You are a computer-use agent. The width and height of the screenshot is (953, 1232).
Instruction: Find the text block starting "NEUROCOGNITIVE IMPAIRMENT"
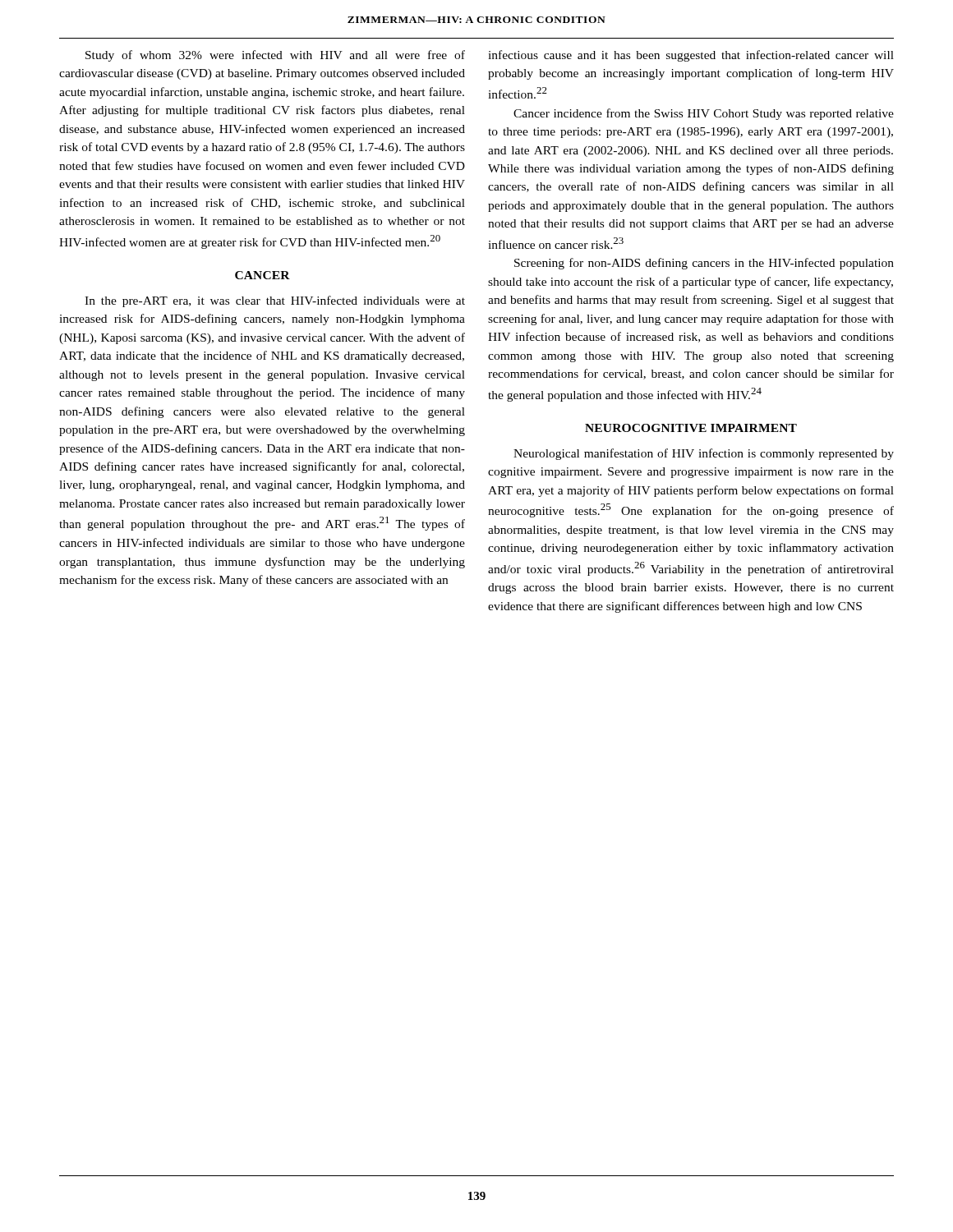[691, 428]
